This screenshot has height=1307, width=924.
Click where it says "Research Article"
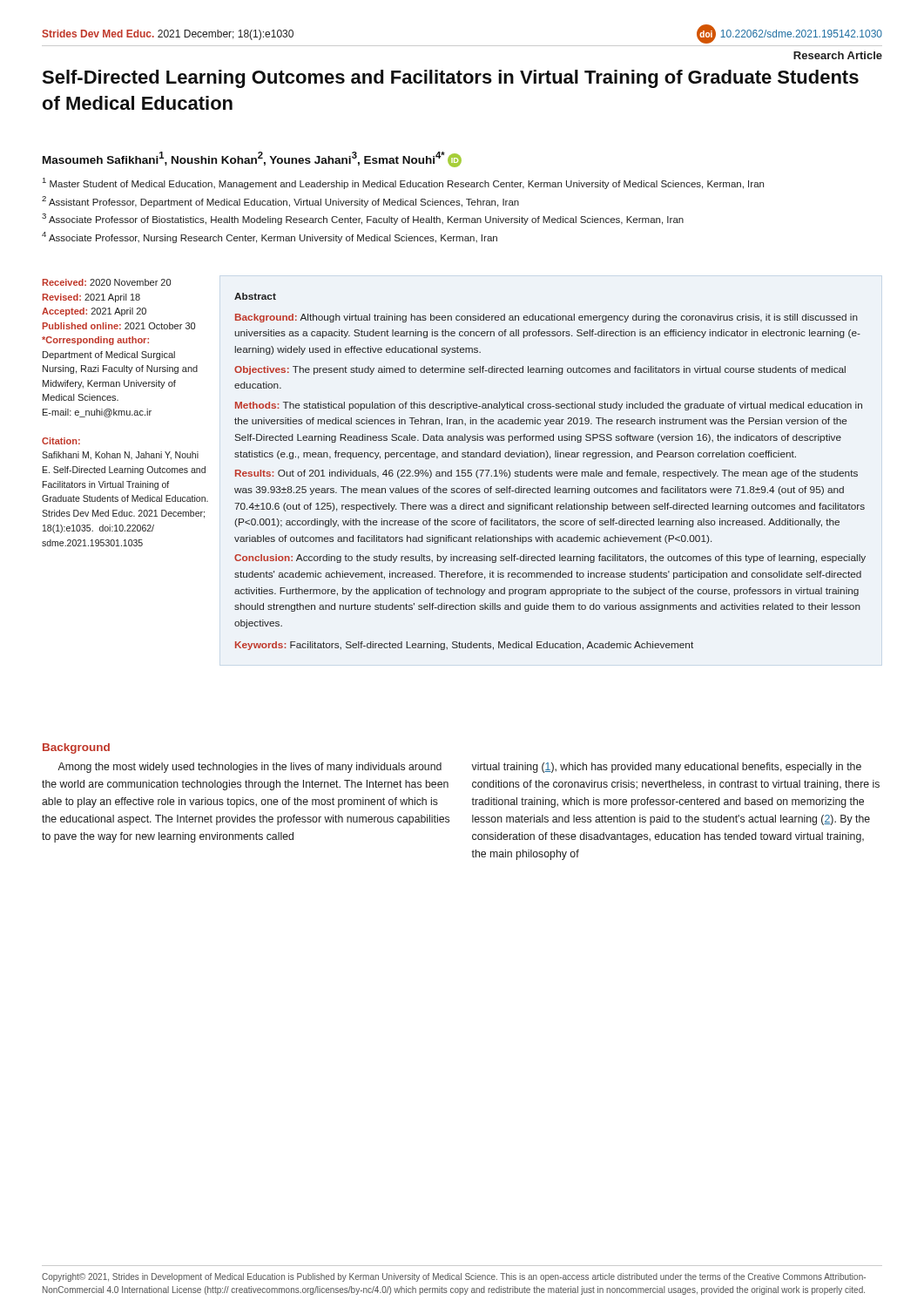[838, 55]
